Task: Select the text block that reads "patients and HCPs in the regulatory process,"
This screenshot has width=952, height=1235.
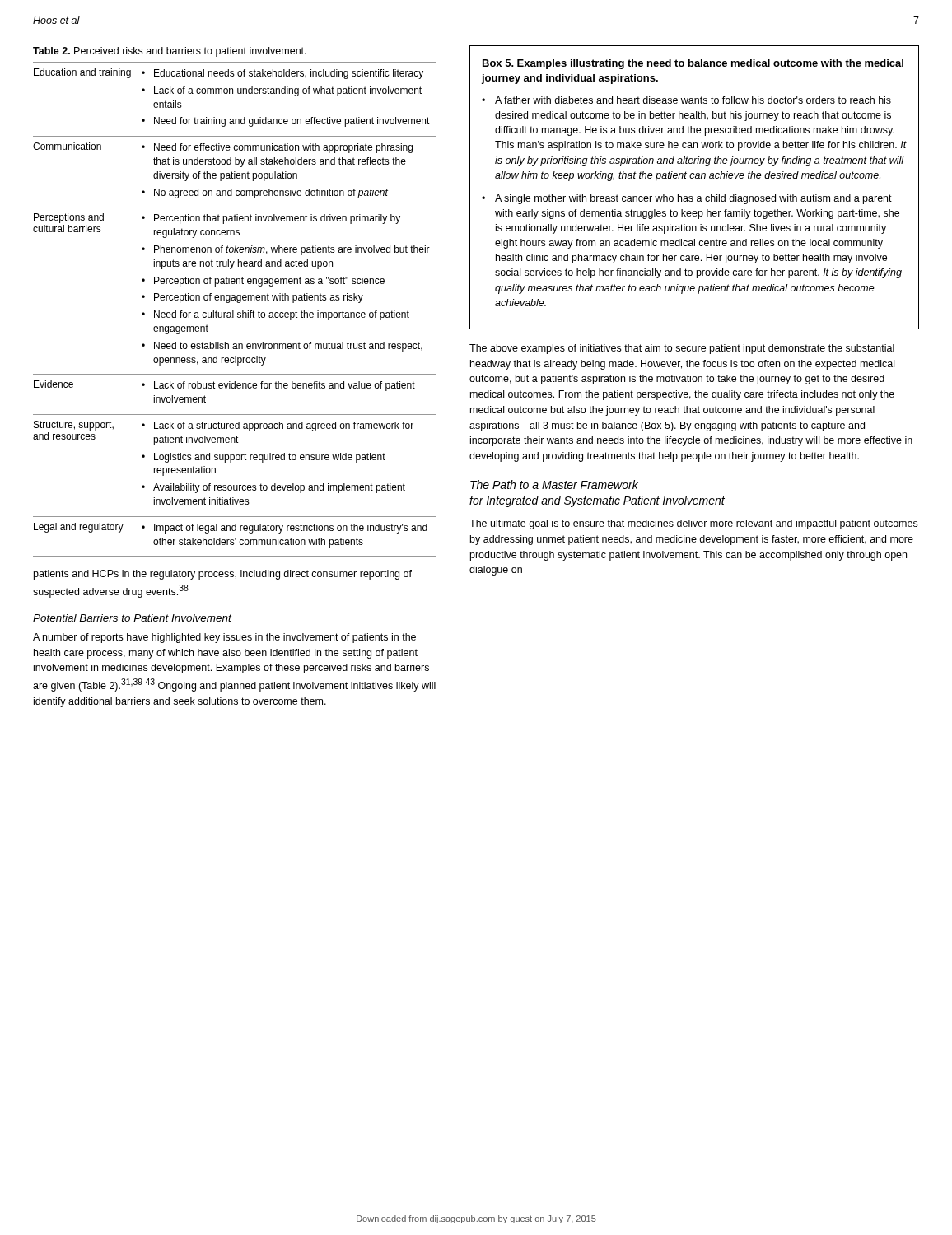Action: pyautogui.click(x=222, y=583)
